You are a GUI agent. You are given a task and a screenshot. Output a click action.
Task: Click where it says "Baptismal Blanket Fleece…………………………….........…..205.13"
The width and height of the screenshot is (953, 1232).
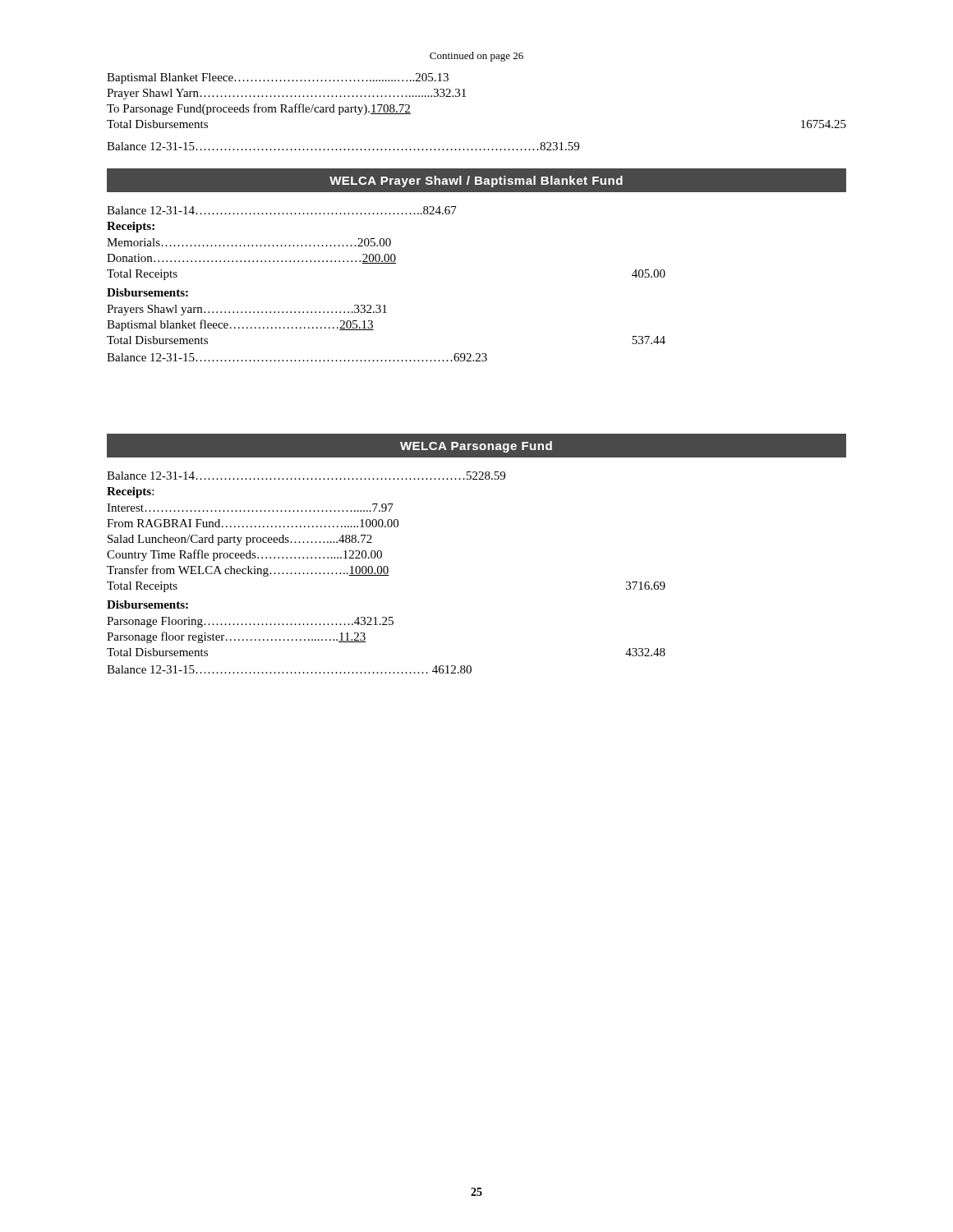coord(278,77)
